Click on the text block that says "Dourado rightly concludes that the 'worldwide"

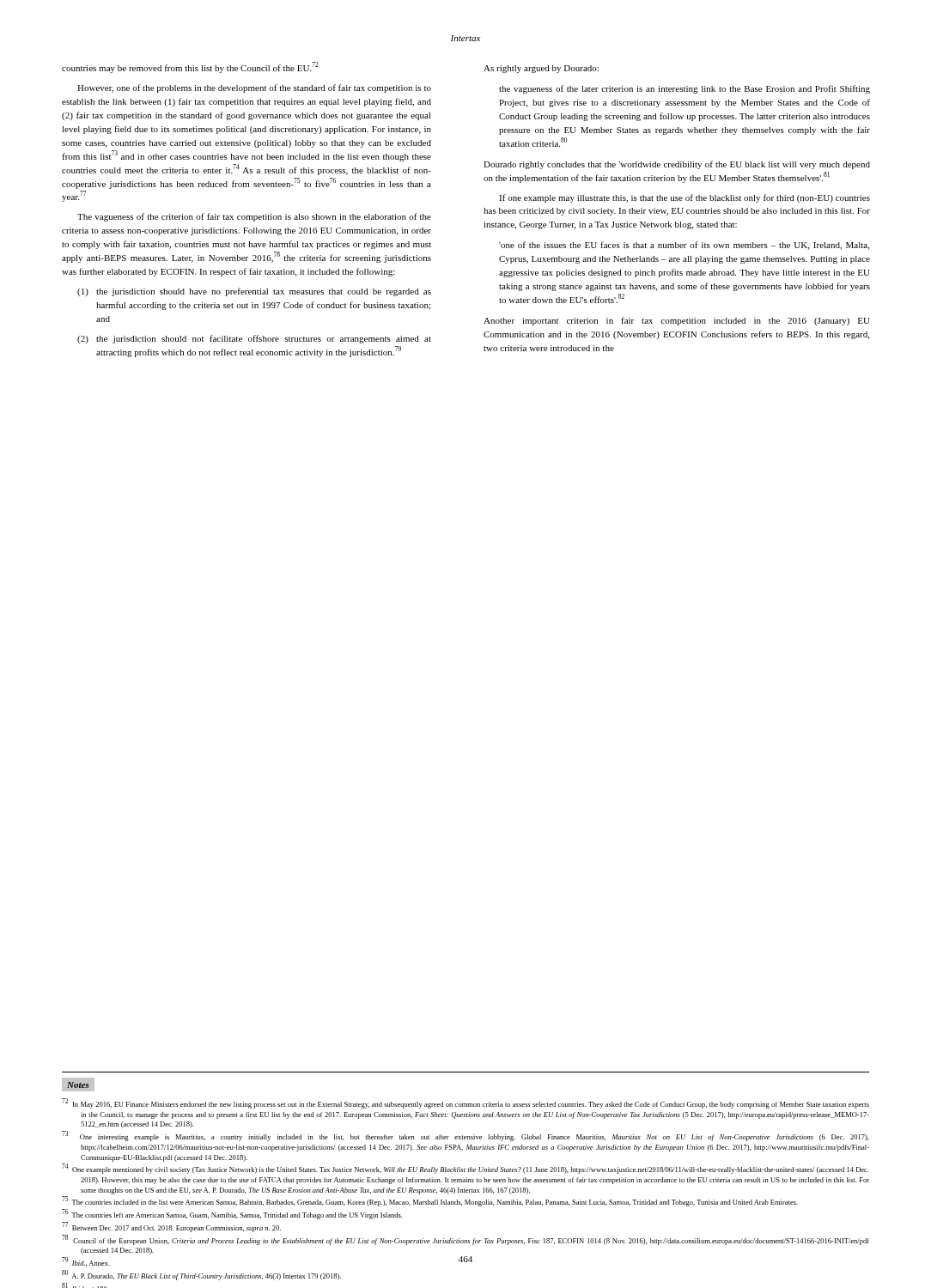click(677, 171)
